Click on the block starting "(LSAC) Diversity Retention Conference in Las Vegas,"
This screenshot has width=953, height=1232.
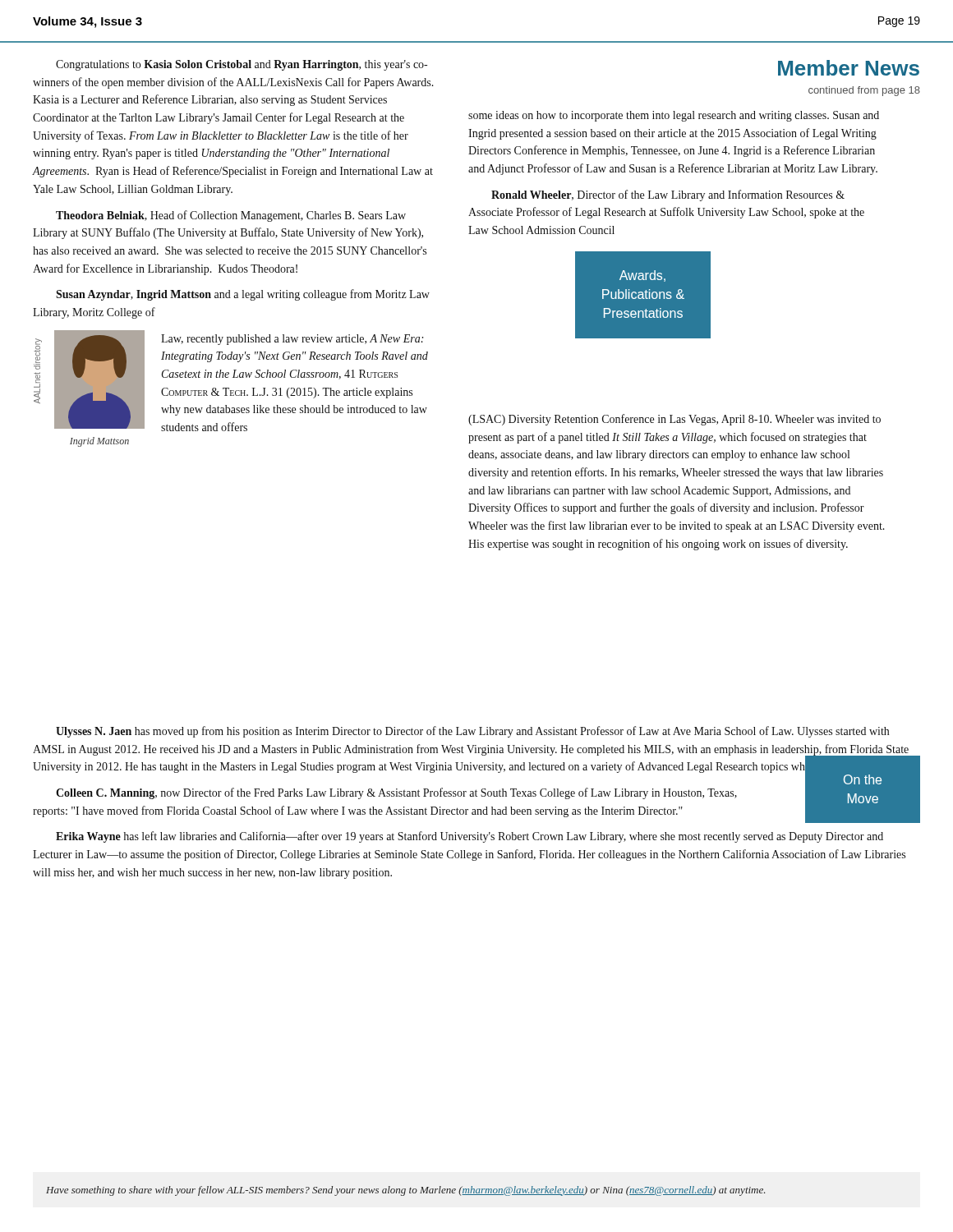pyautogui.click(x=678, y=482)
